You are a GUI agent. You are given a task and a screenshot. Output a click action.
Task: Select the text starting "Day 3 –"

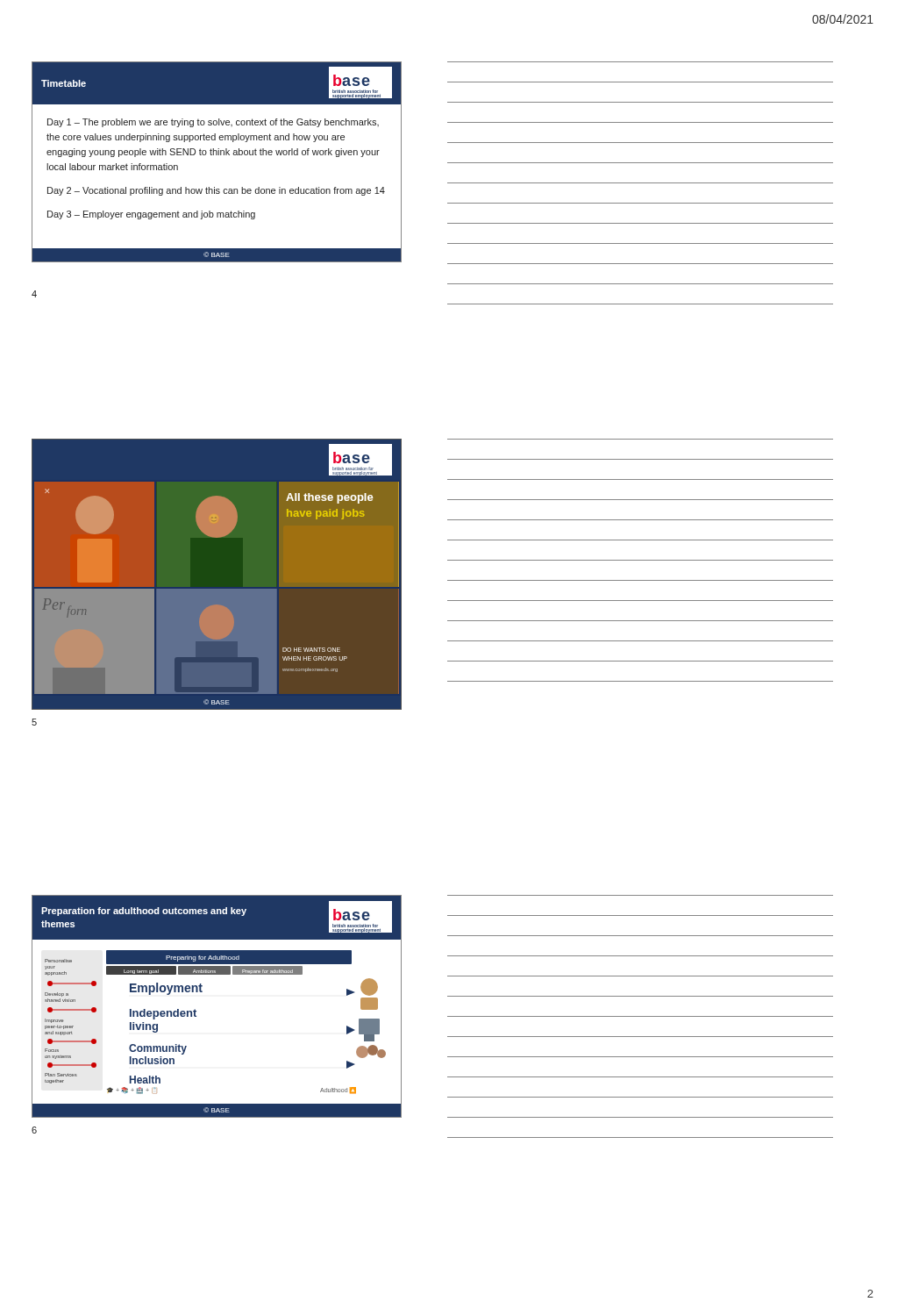pyautogui.click(x=151, y=214)
